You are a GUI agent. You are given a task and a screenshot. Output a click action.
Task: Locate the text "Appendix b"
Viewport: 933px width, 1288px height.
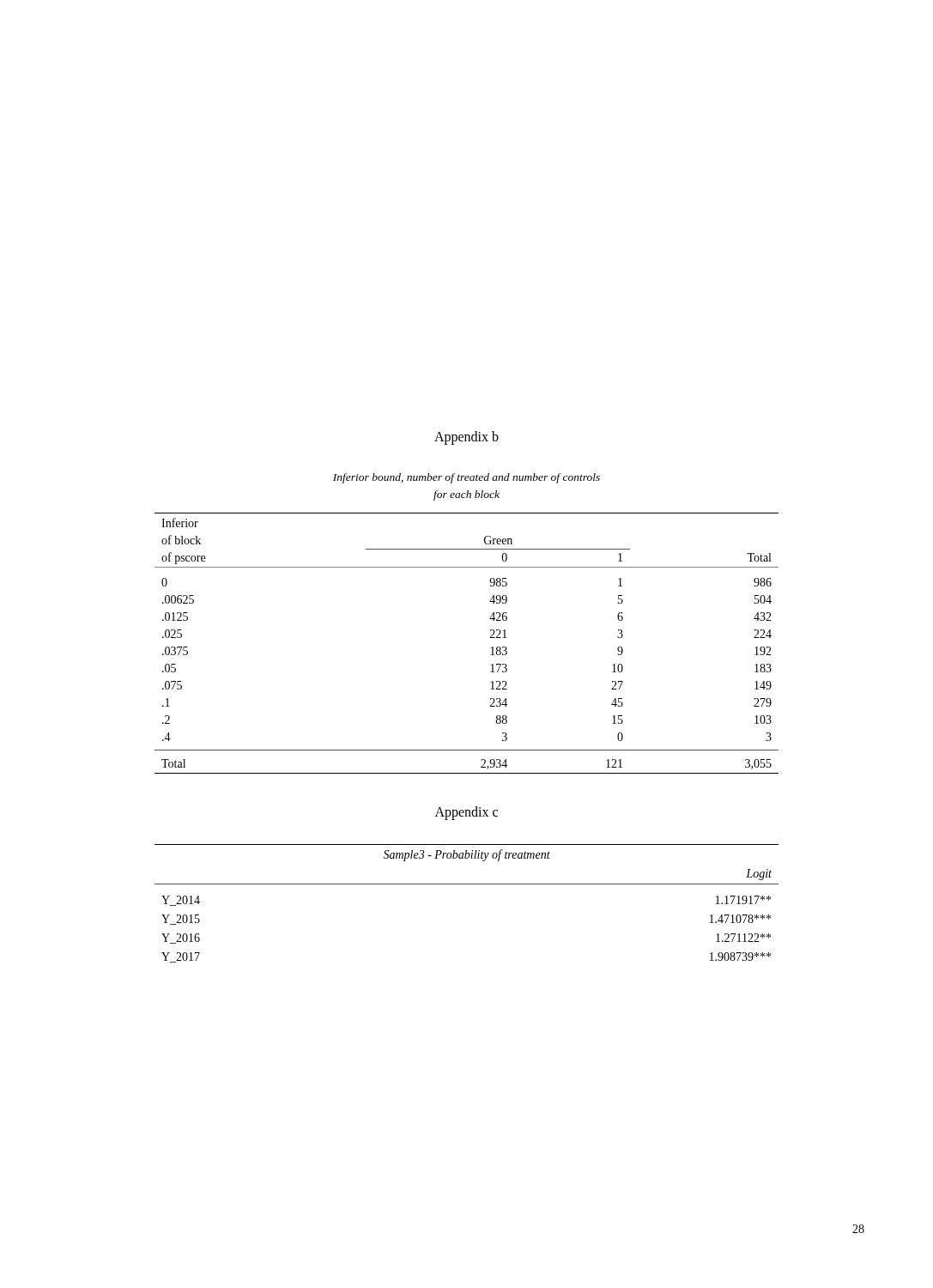tap(466, 437)
